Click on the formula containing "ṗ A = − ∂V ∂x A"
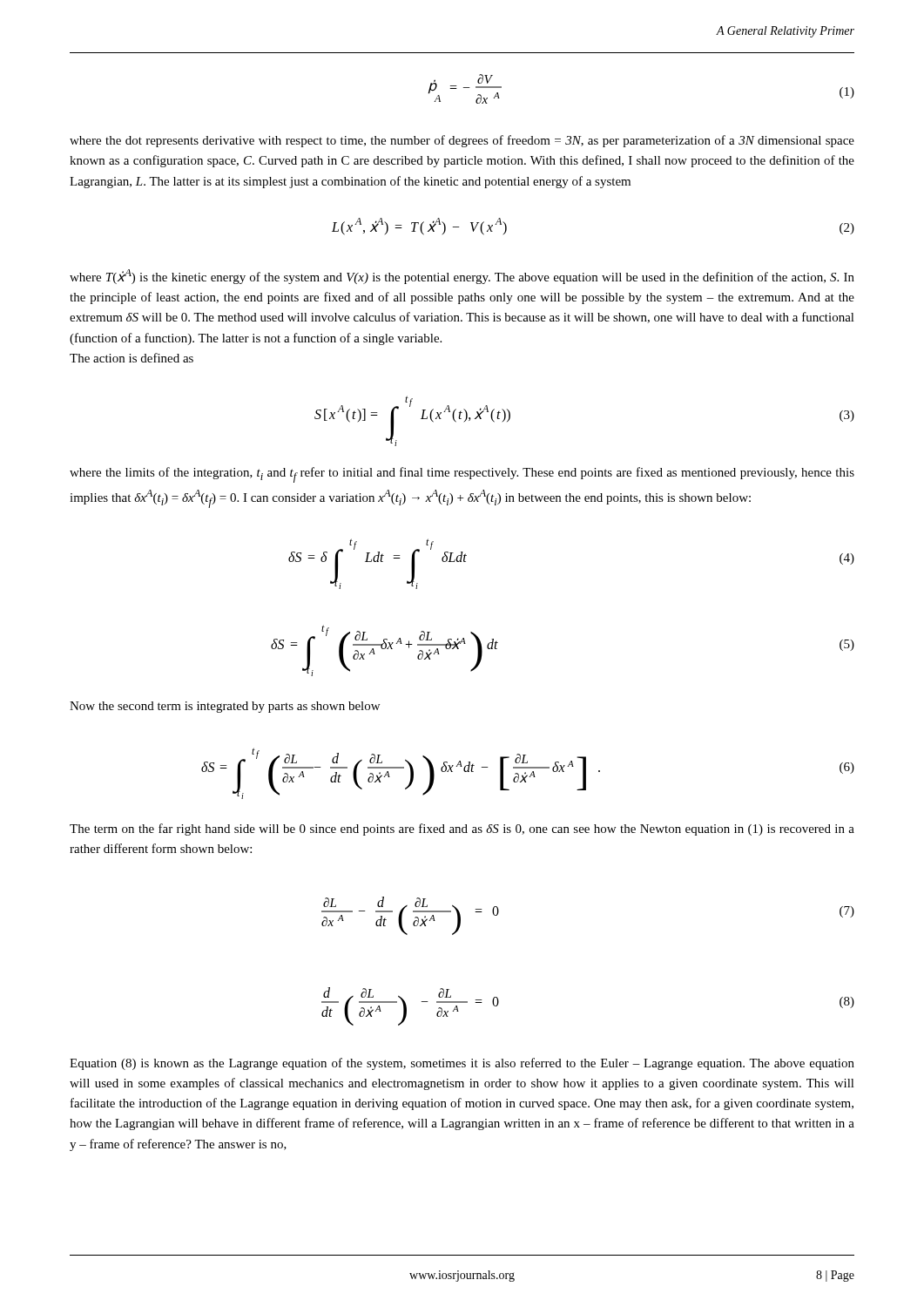Screen dimensions: 1307x924 click(488, 88)
